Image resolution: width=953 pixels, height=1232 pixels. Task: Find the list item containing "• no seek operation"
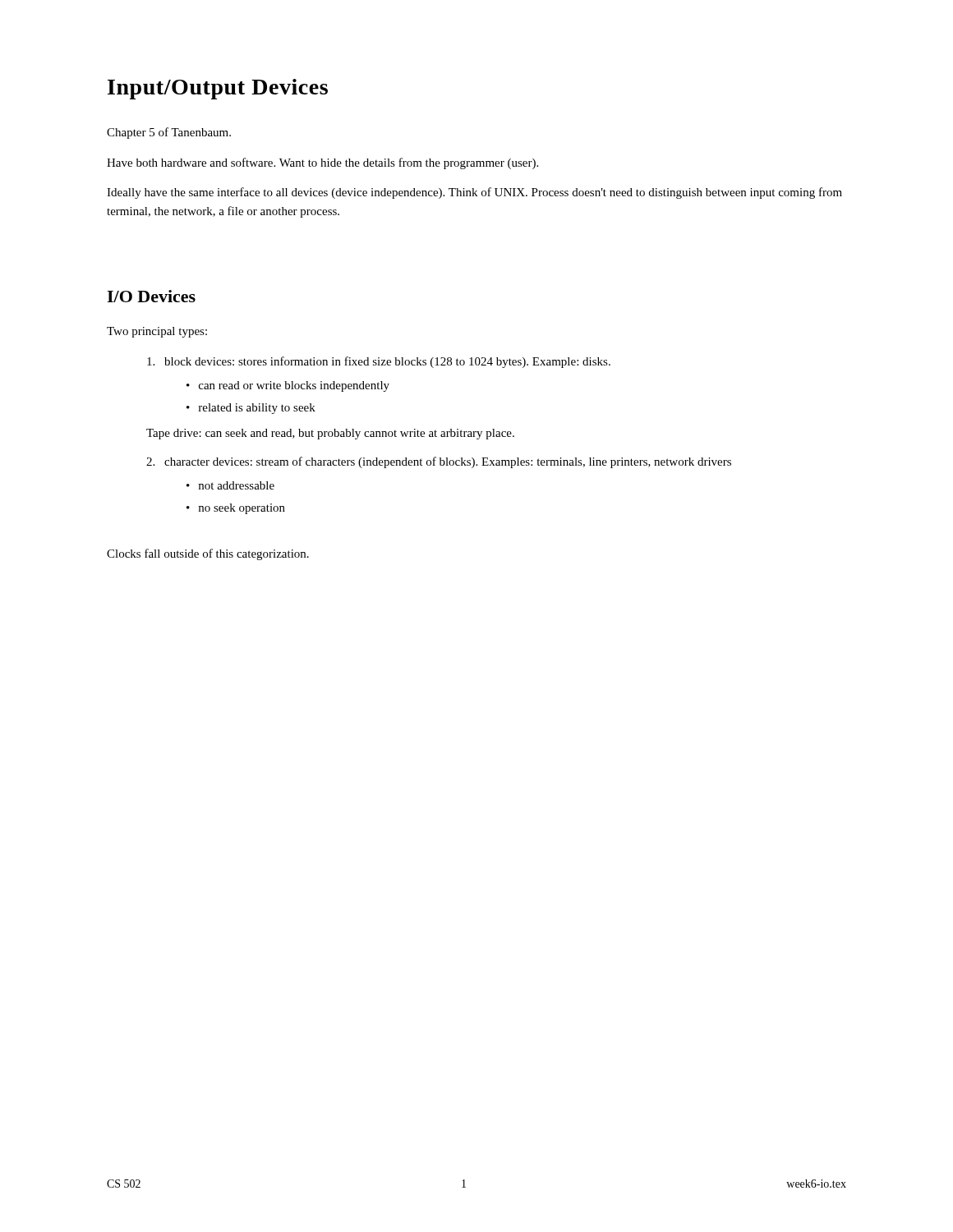[x=235, y=508]
